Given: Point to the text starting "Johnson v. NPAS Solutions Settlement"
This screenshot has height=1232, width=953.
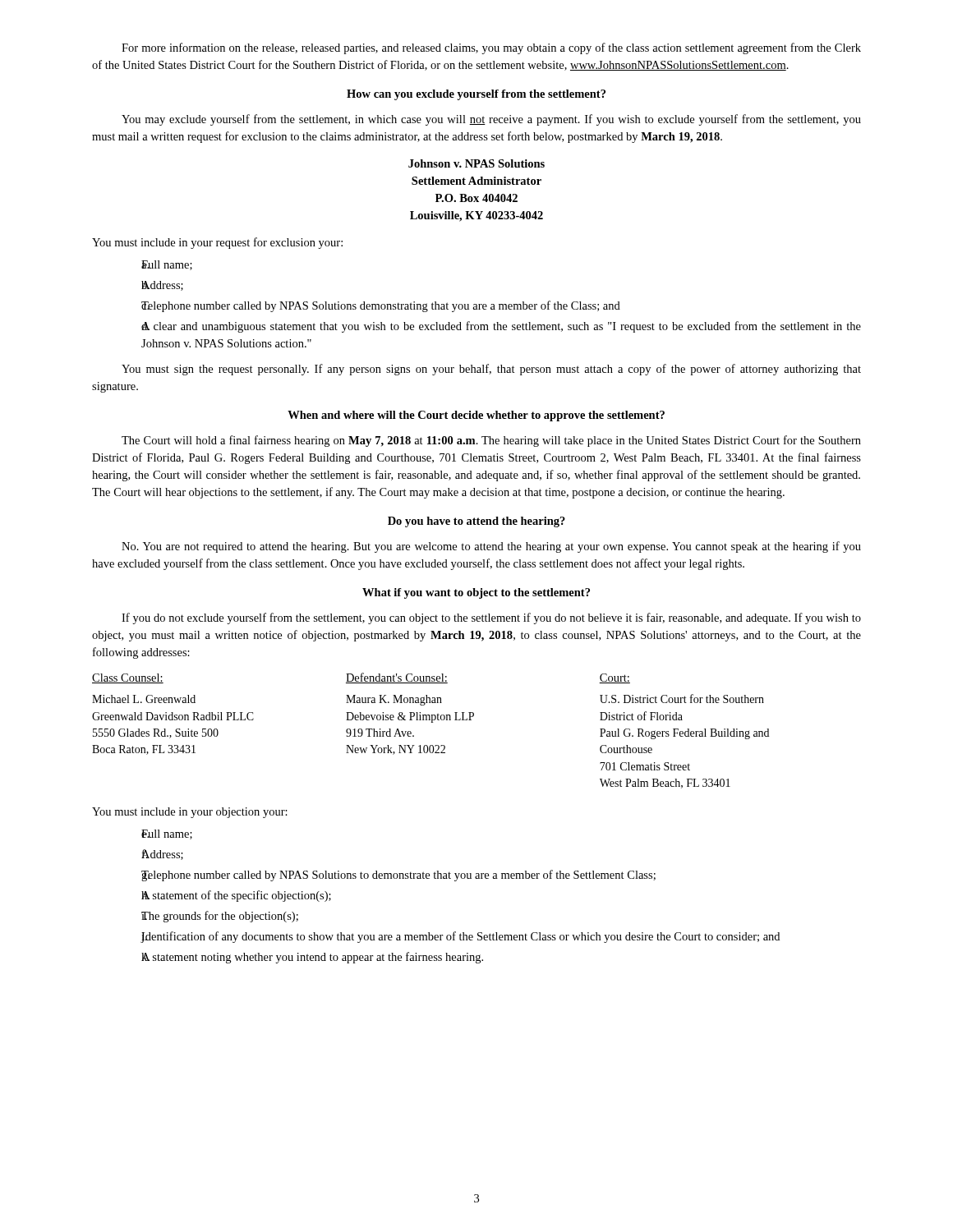Looking at the screenshot, I should click(x=476, y=189).
